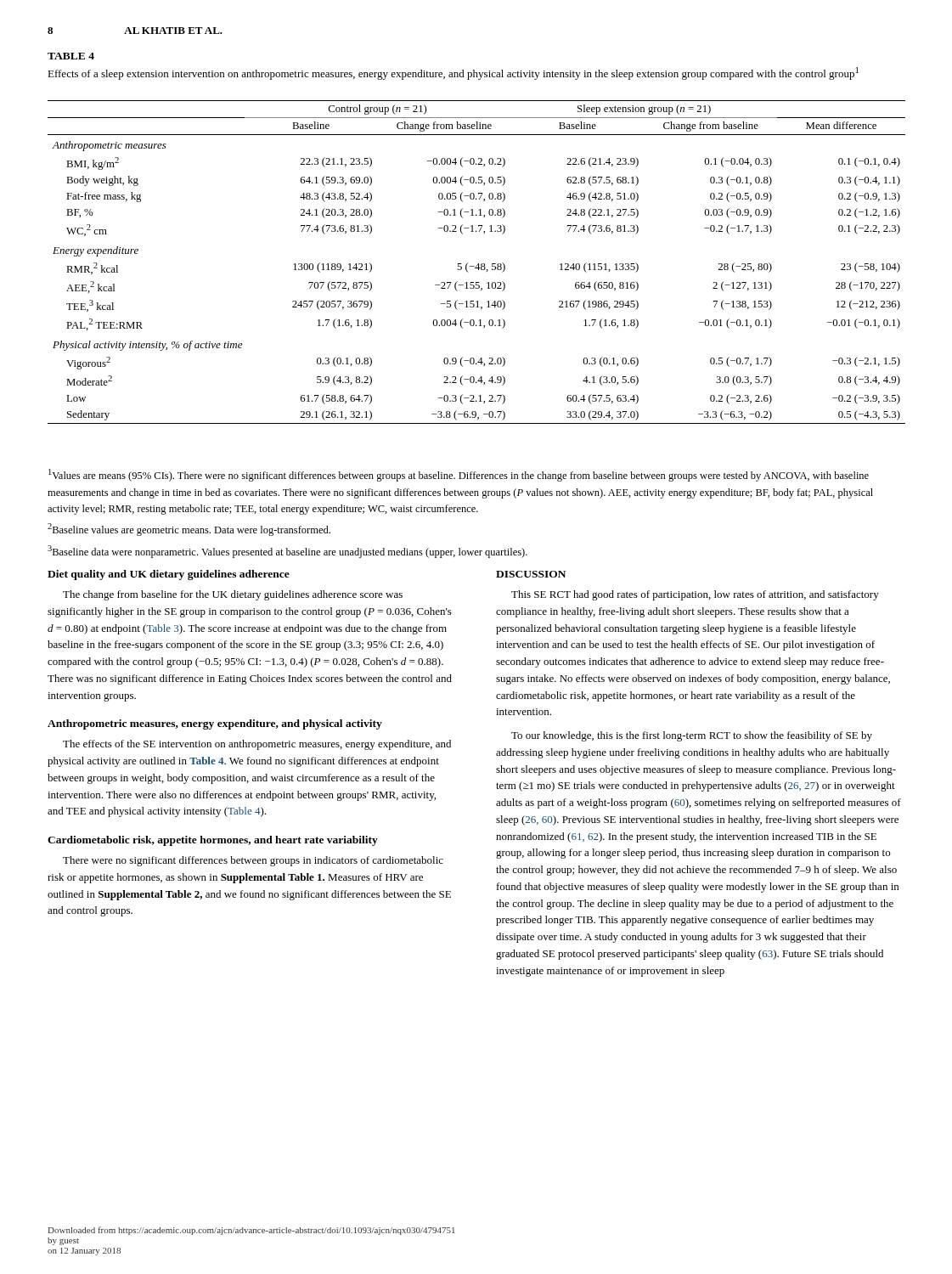The image size is (952, 1274).
Task: Locate the passage starting "TABLE 4"
Action: click(71, 56)
